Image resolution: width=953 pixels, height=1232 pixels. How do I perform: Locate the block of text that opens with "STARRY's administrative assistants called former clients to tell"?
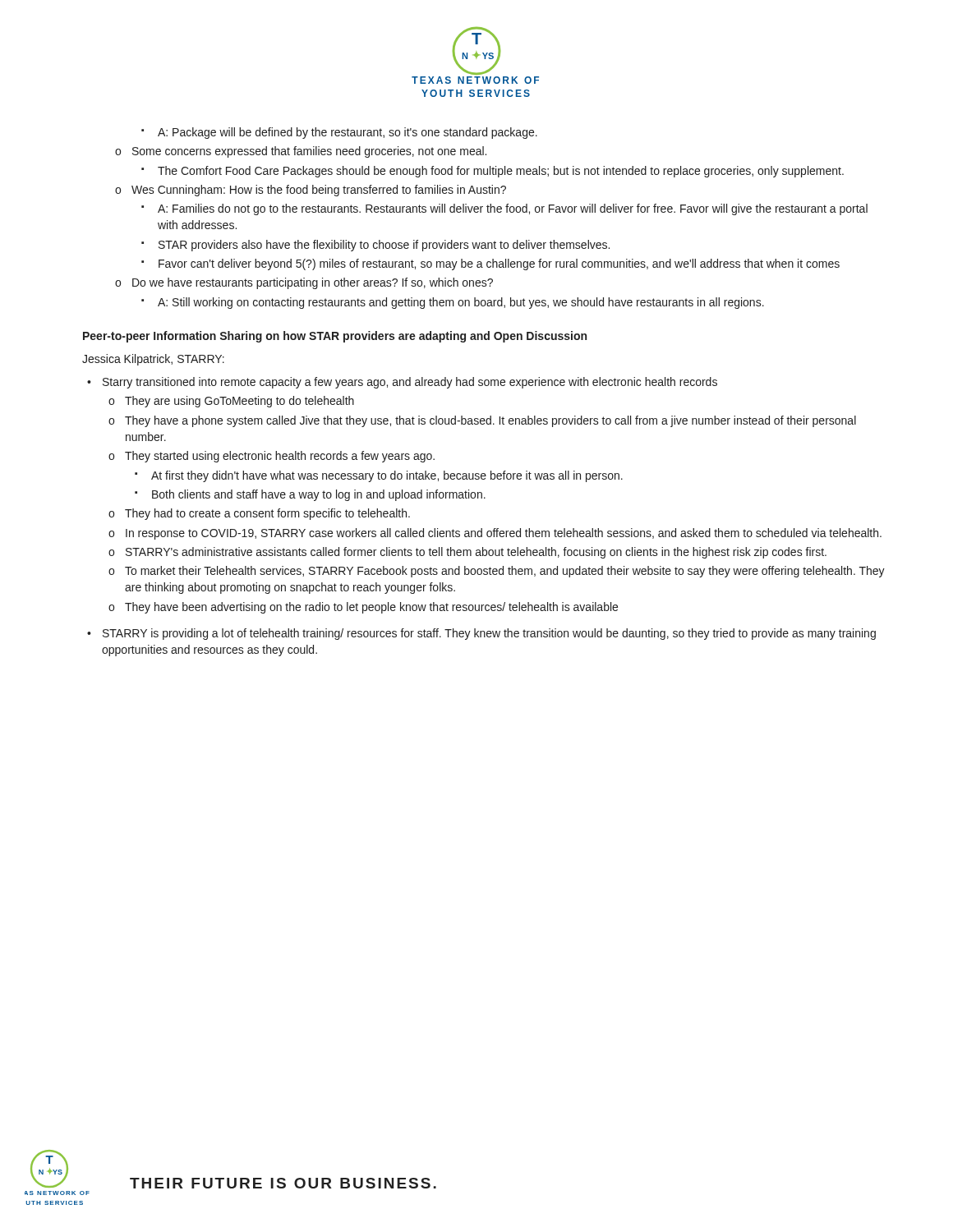click(476, 552)
